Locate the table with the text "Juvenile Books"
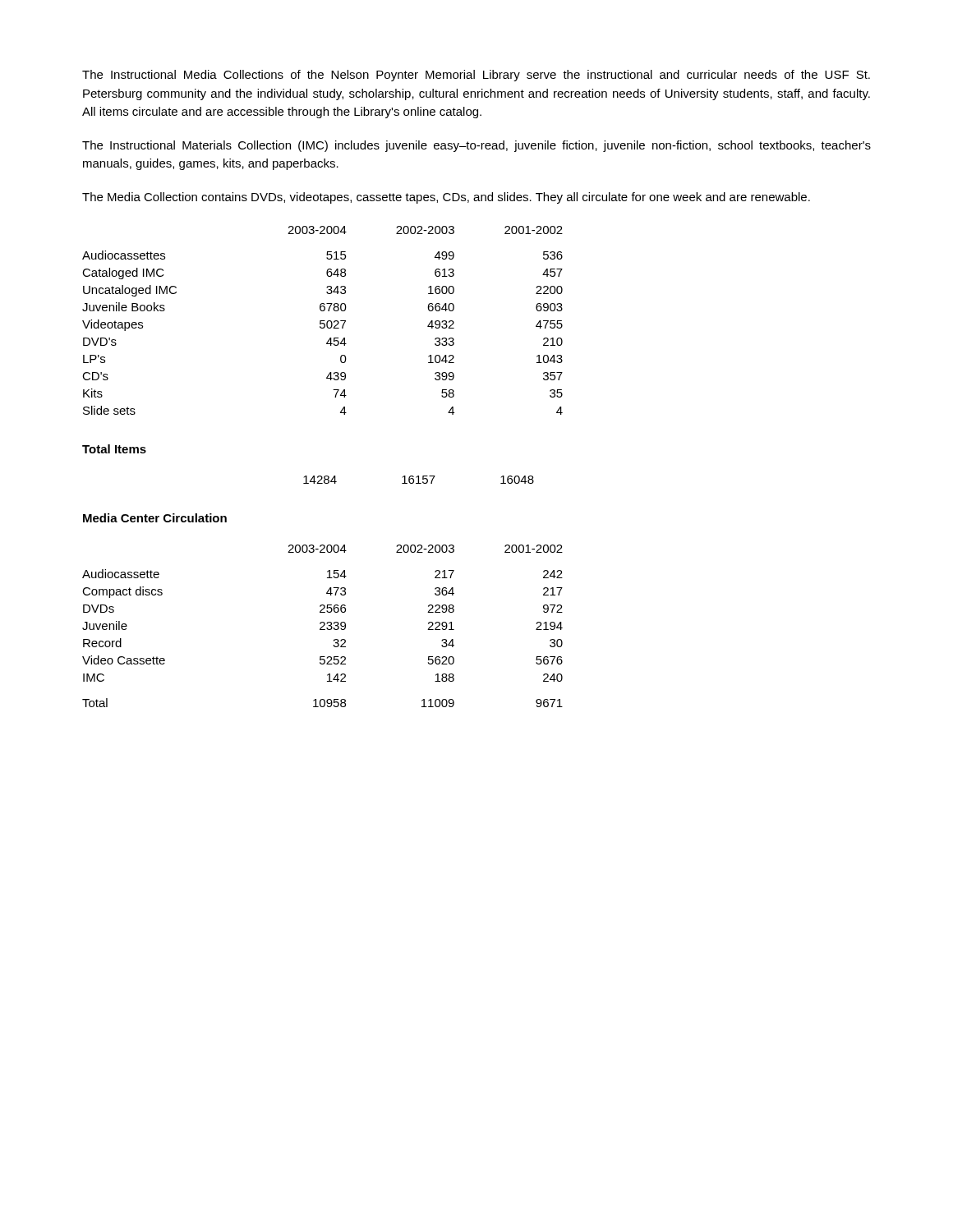 click(x=476, y=320)
